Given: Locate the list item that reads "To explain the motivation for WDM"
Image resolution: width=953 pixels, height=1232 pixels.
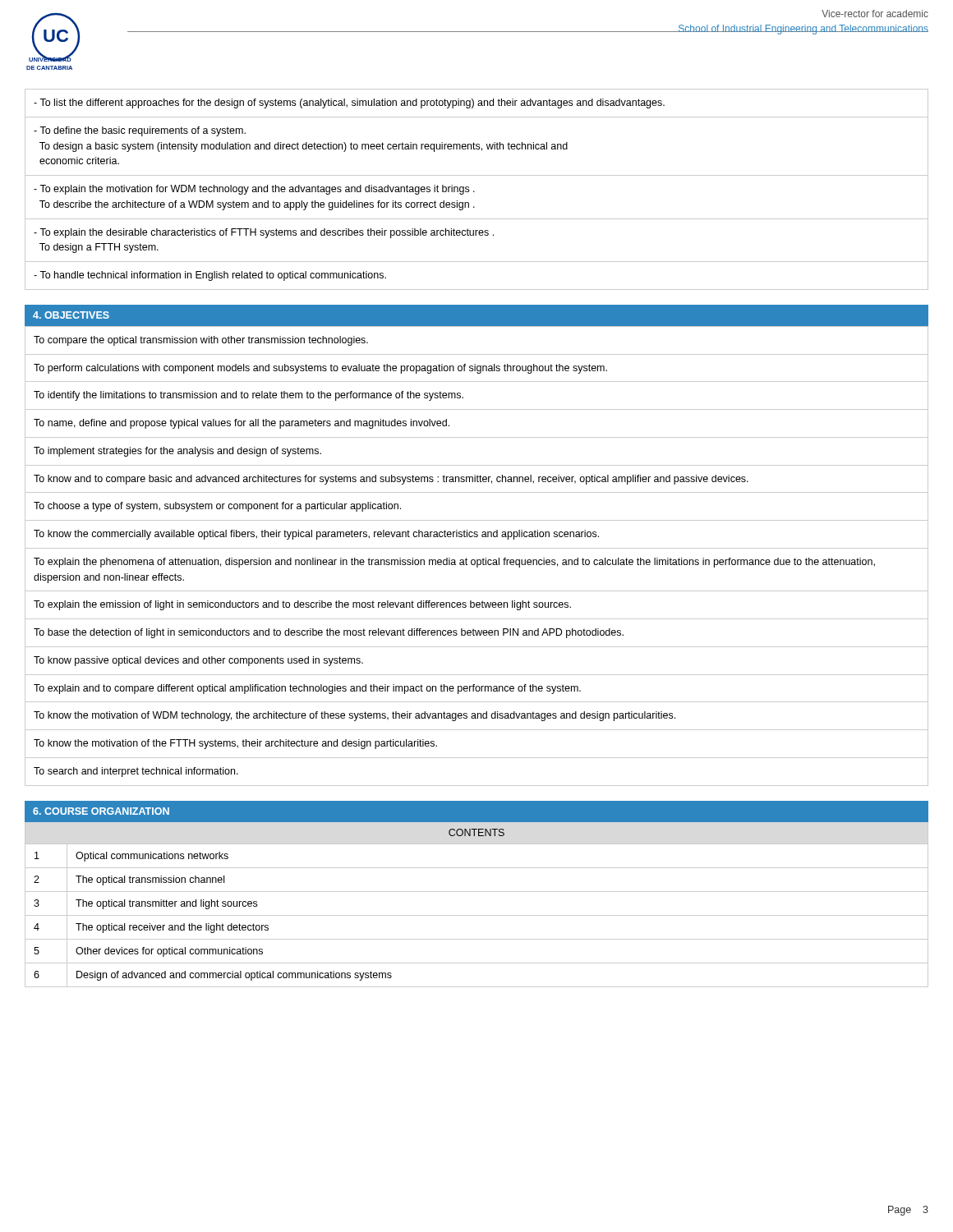Looking at the screenshot, I should pyautogui.click(x=254, y=197).
